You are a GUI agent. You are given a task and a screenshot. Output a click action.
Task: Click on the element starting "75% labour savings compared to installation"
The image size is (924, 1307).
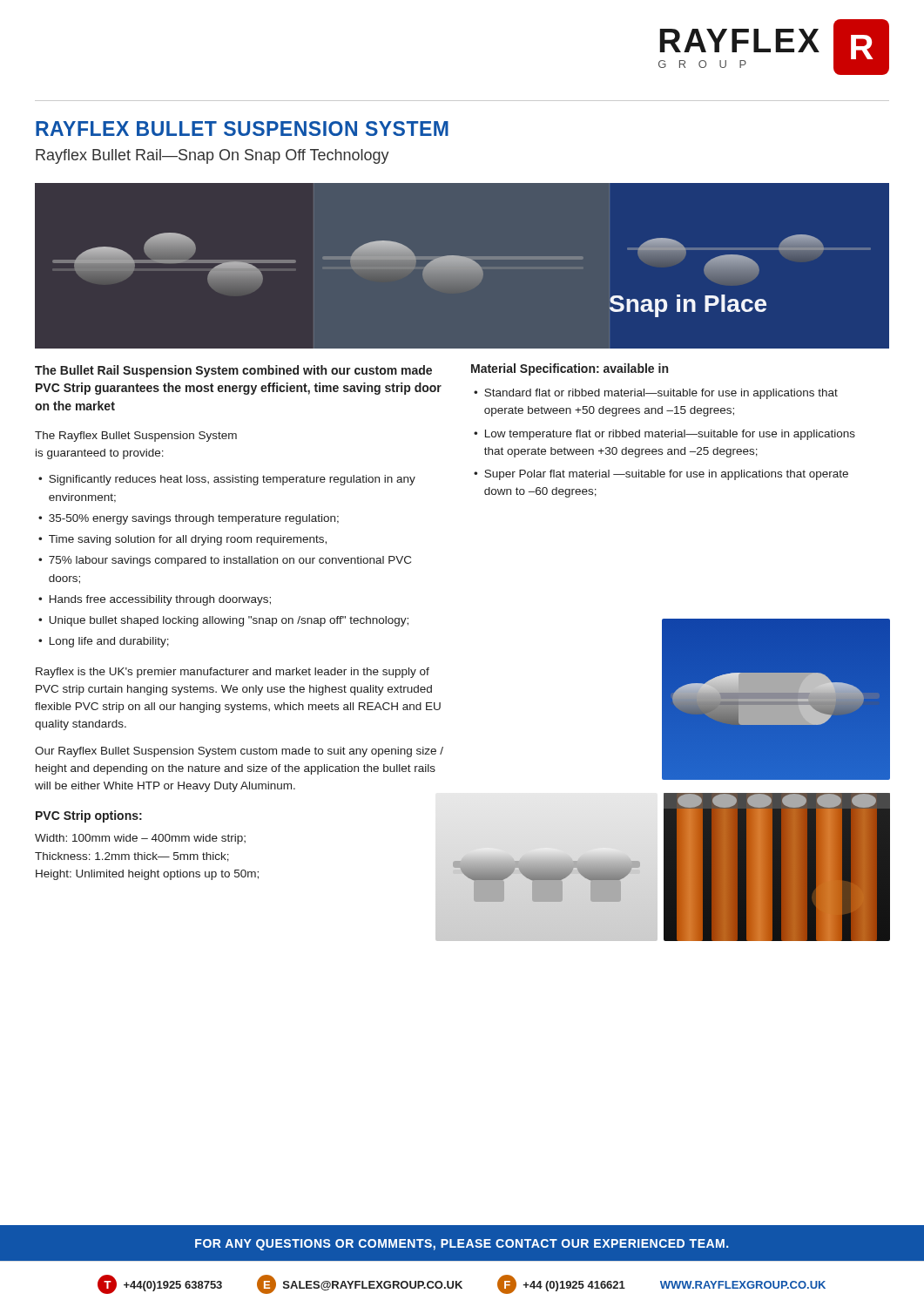click(x=230, y=569)
